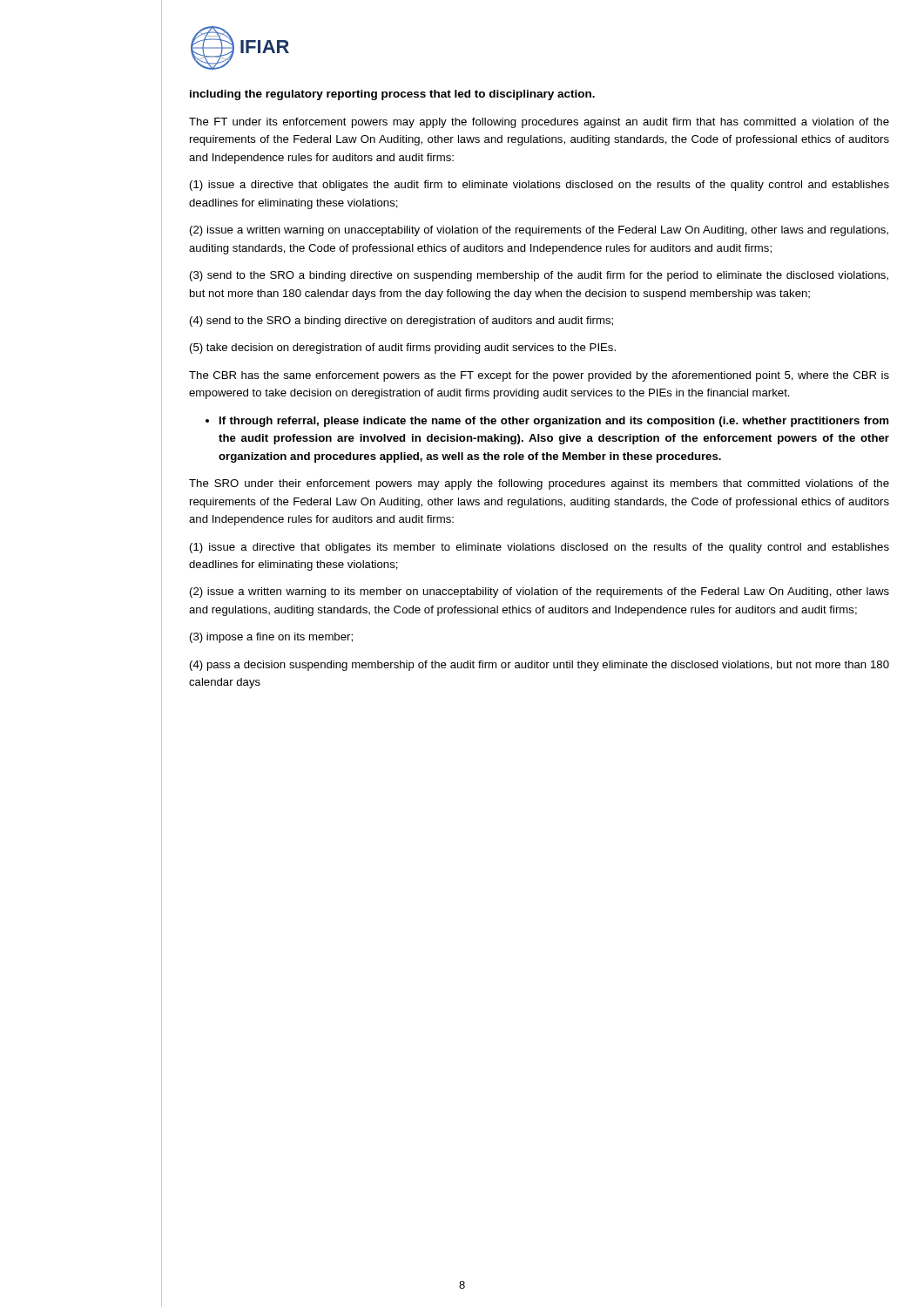The width and height of the screenshot is (924, 1307).
Task: Locate the element starting "(3) send to the SRO"
Action: 539,284
